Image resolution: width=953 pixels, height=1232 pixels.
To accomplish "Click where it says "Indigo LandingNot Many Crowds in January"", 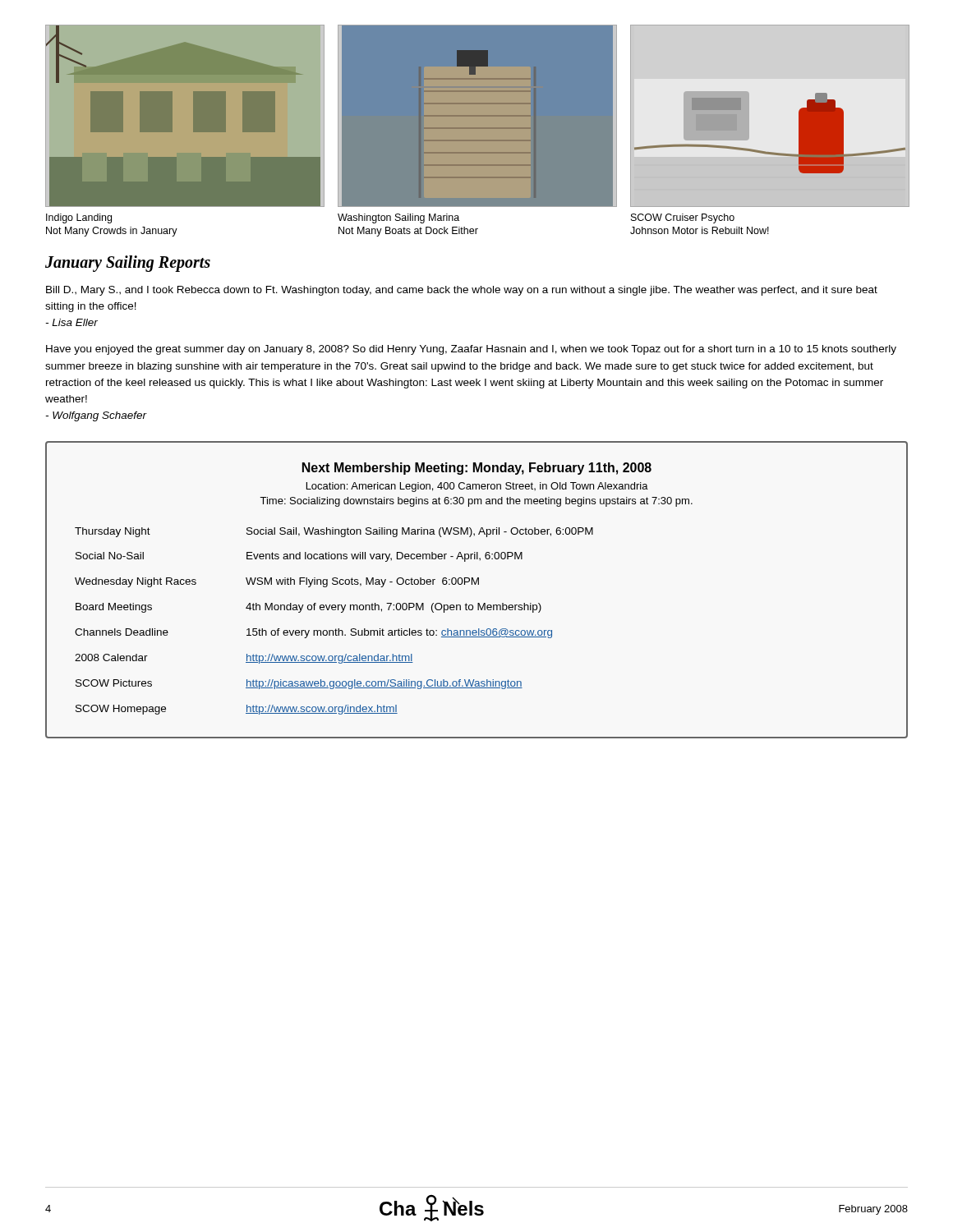I will coord(111,224).
